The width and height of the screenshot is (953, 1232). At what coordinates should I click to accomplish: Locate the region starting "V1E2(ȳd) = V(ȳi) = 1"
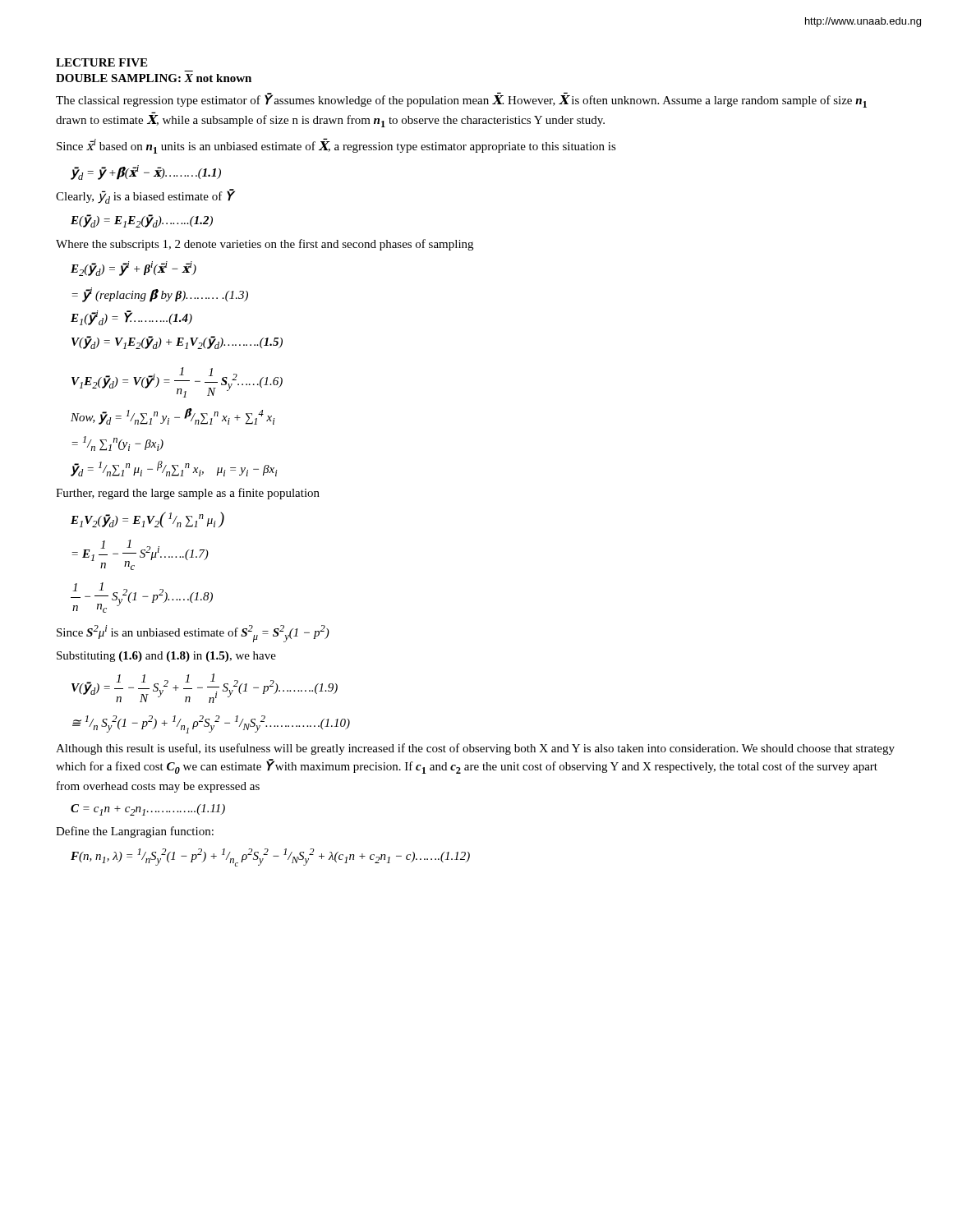pos(177,382)
